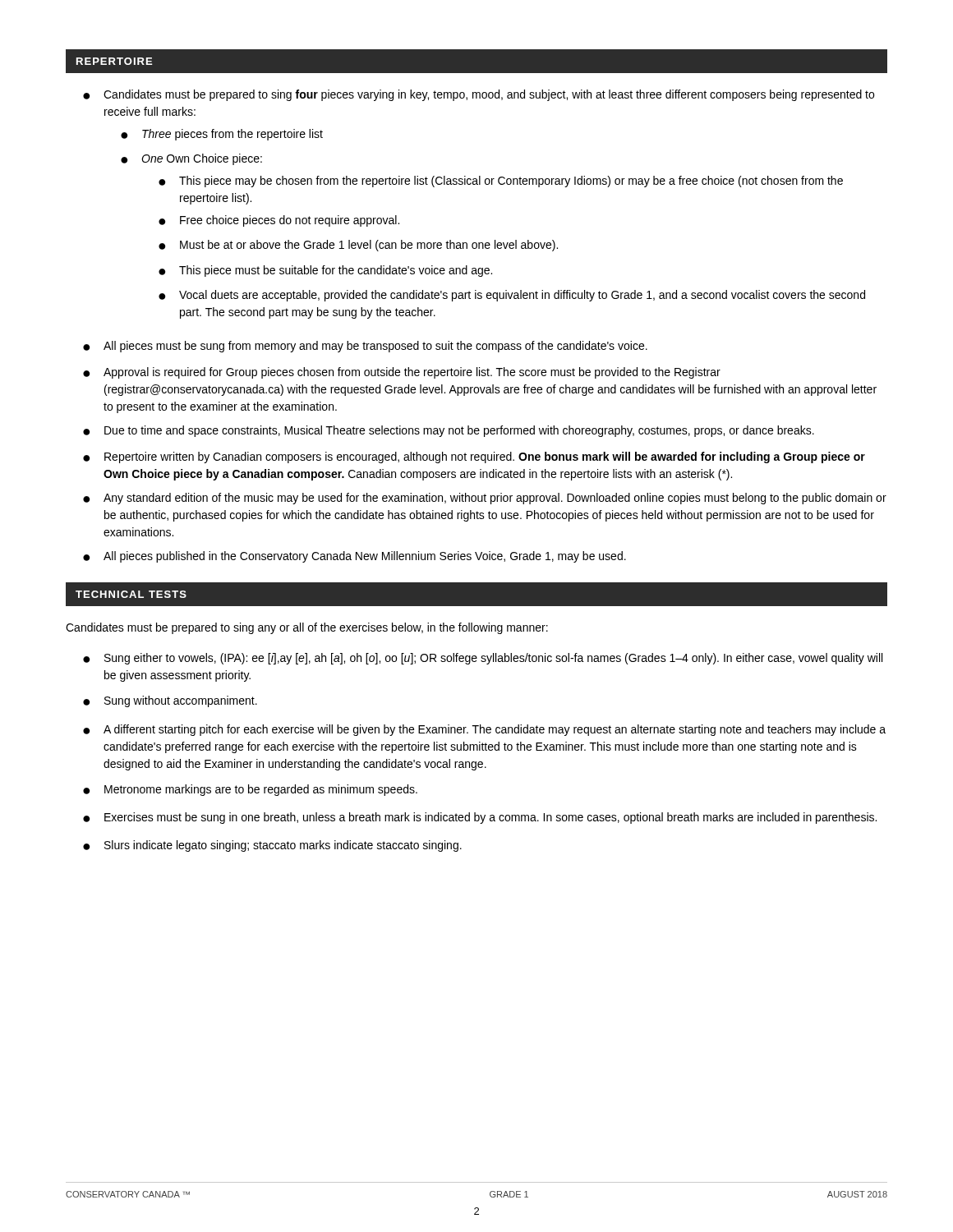This screenshot has width=953, height=1232.
Task: Locate the list item that says "● Sung without"
Action: 170,701
